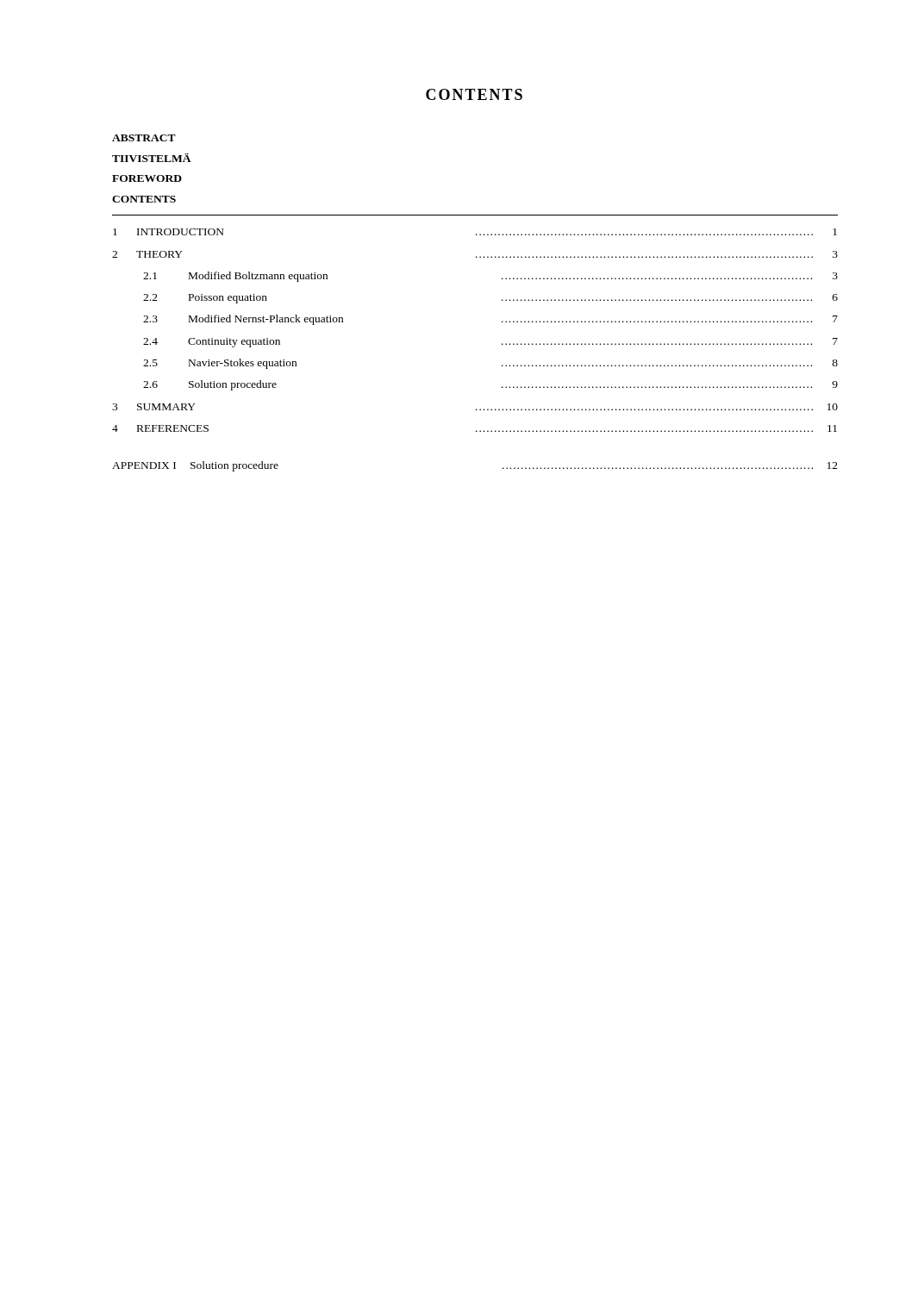Select the list item with the text "2 THEORY 3"

(x=475, y=255)
